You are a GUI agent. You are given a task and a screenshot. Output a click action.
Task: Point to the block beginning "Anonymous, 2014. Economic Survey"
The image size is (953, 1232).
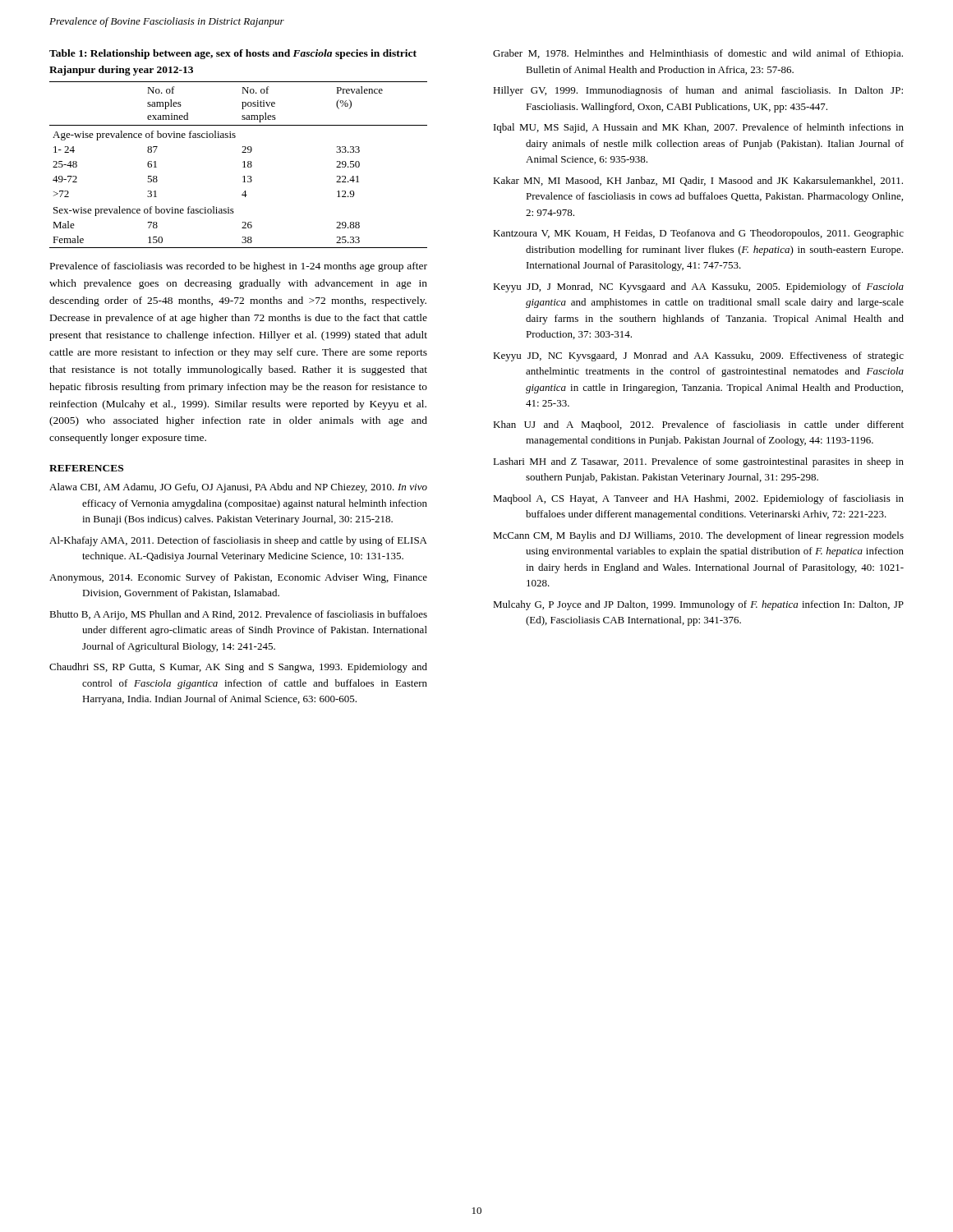pyautogui.click(x=238, y=585)
